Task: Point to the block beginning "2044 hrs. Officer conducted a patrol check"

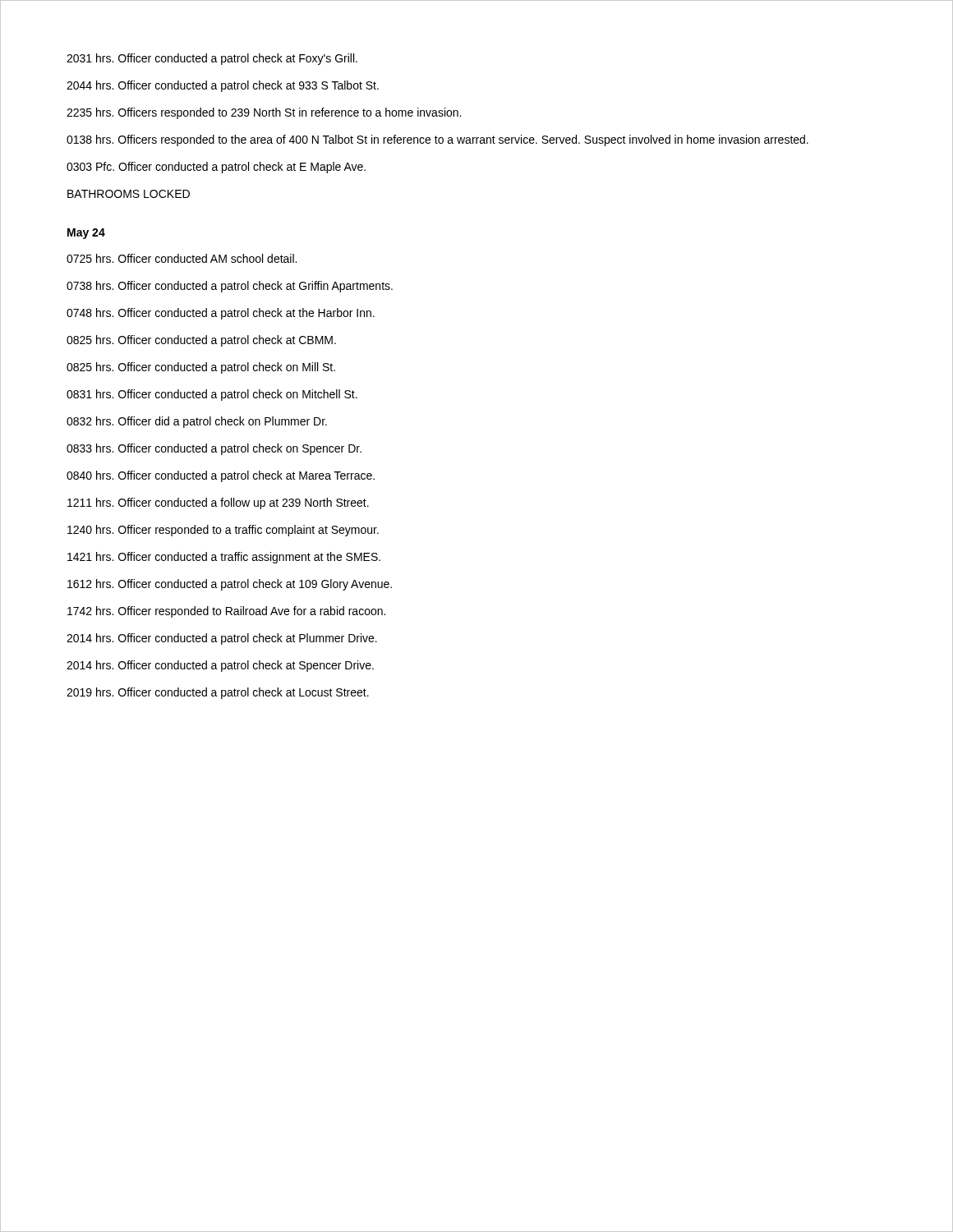Action: click(x=223, y=85)
